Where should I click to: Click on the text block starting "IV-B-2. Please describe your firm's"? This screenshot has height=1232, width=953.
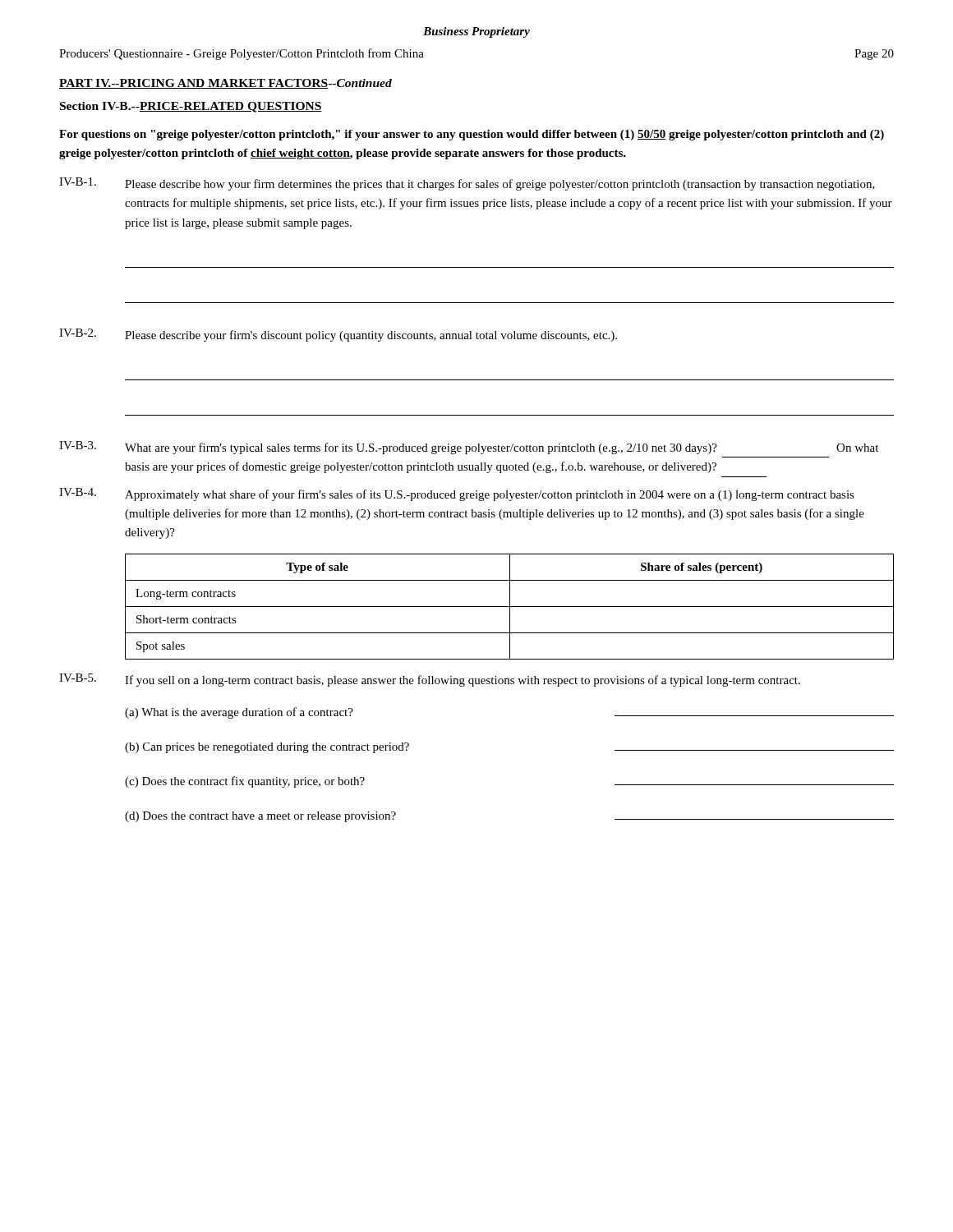[x=476, y=378]
